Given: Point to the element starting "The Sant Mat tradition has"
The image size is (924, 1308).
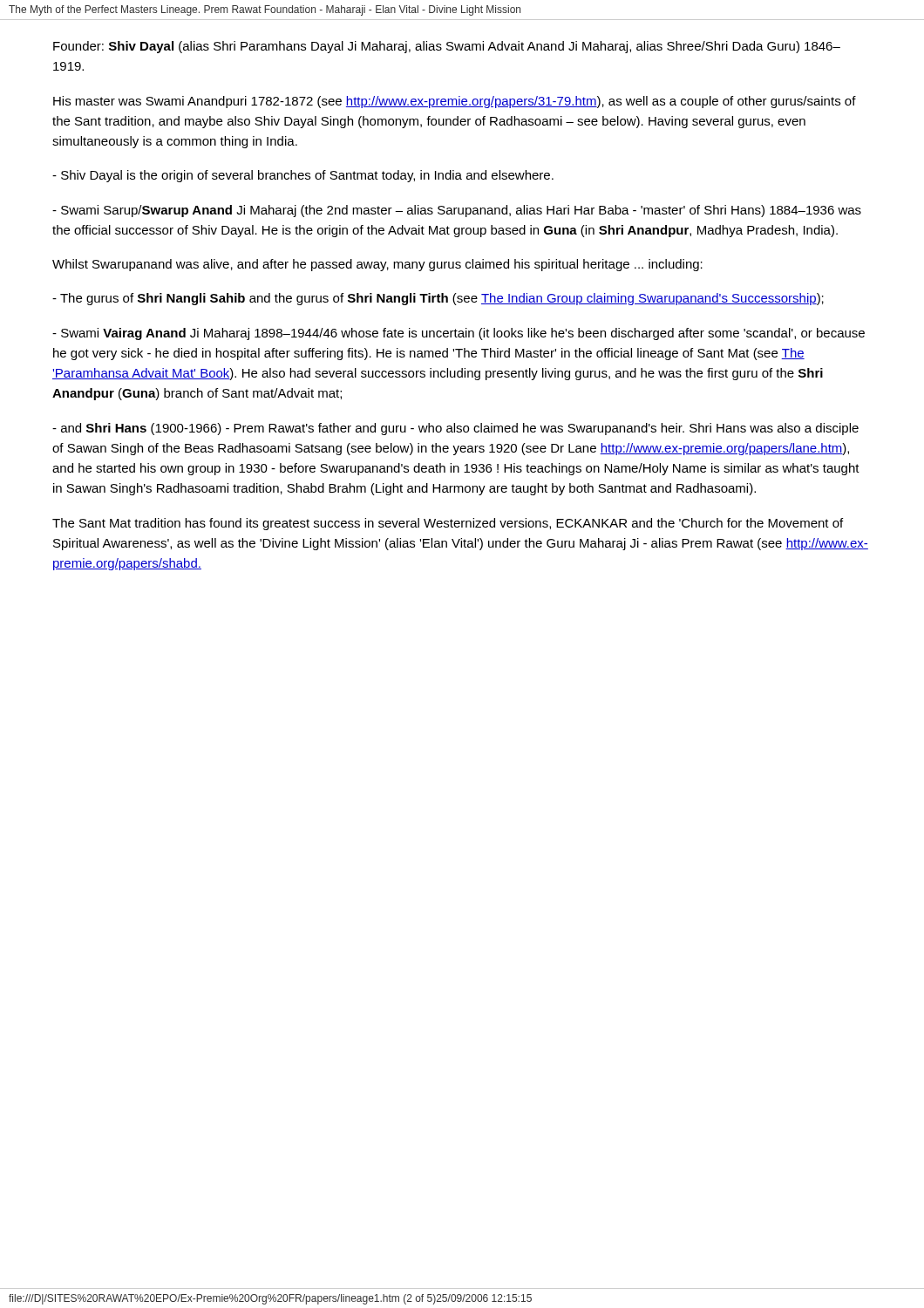Looking at the screenshot, I should 460,543.
